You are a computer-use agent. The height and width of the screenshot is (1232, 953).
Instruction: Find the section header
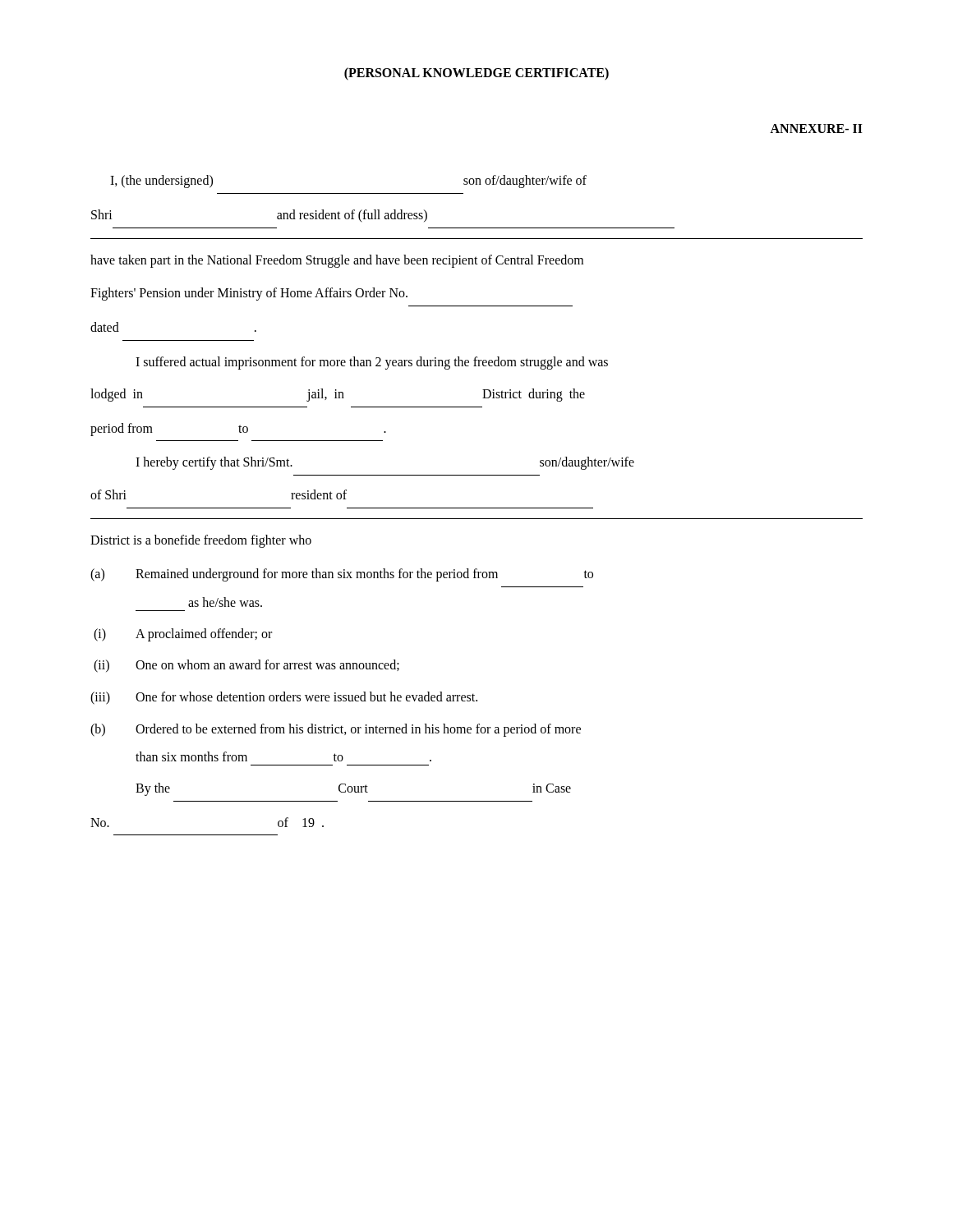point(816,129)
